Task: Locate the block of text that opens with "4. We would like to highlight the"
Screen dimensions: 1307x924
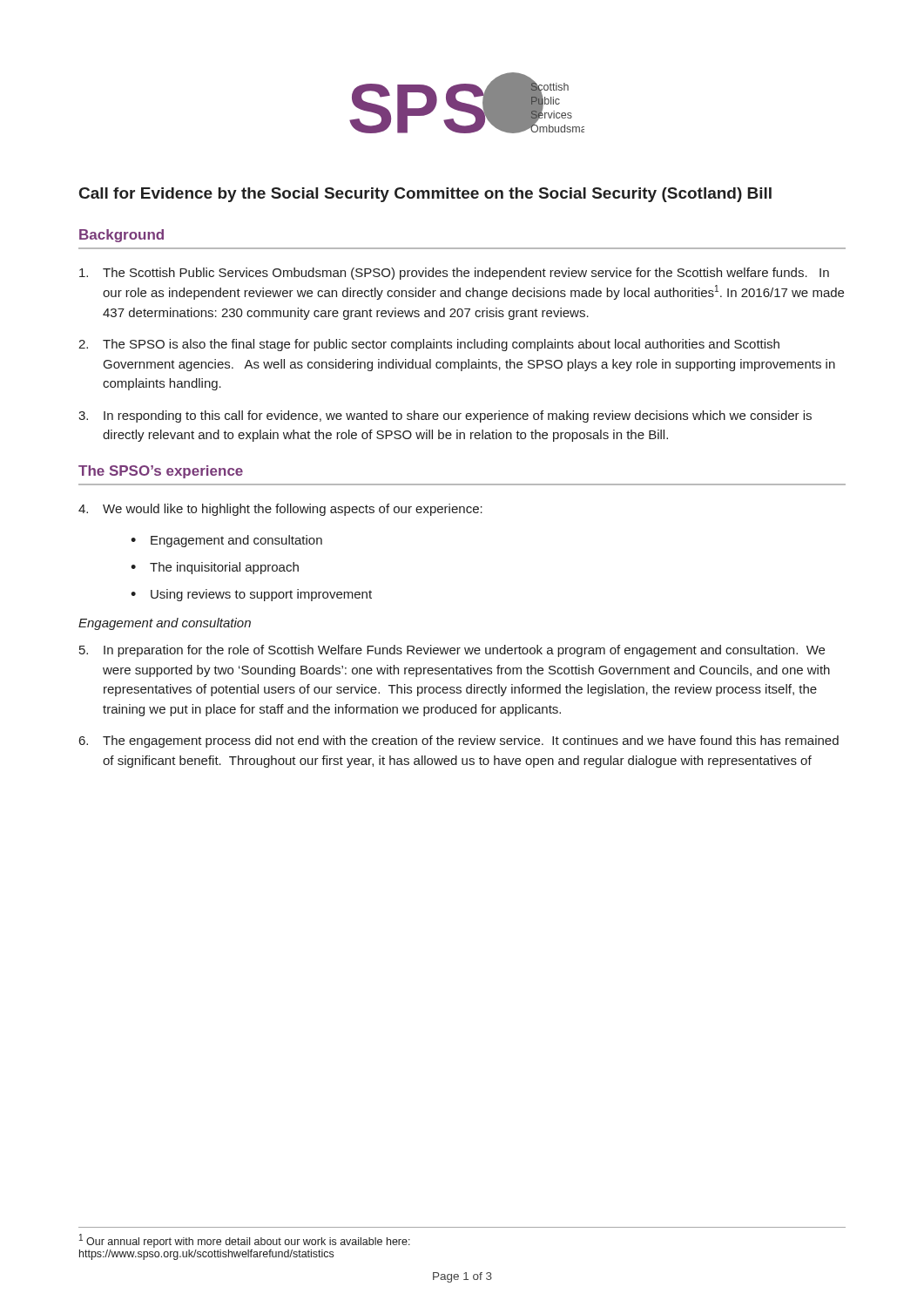Action: (462, 509)
